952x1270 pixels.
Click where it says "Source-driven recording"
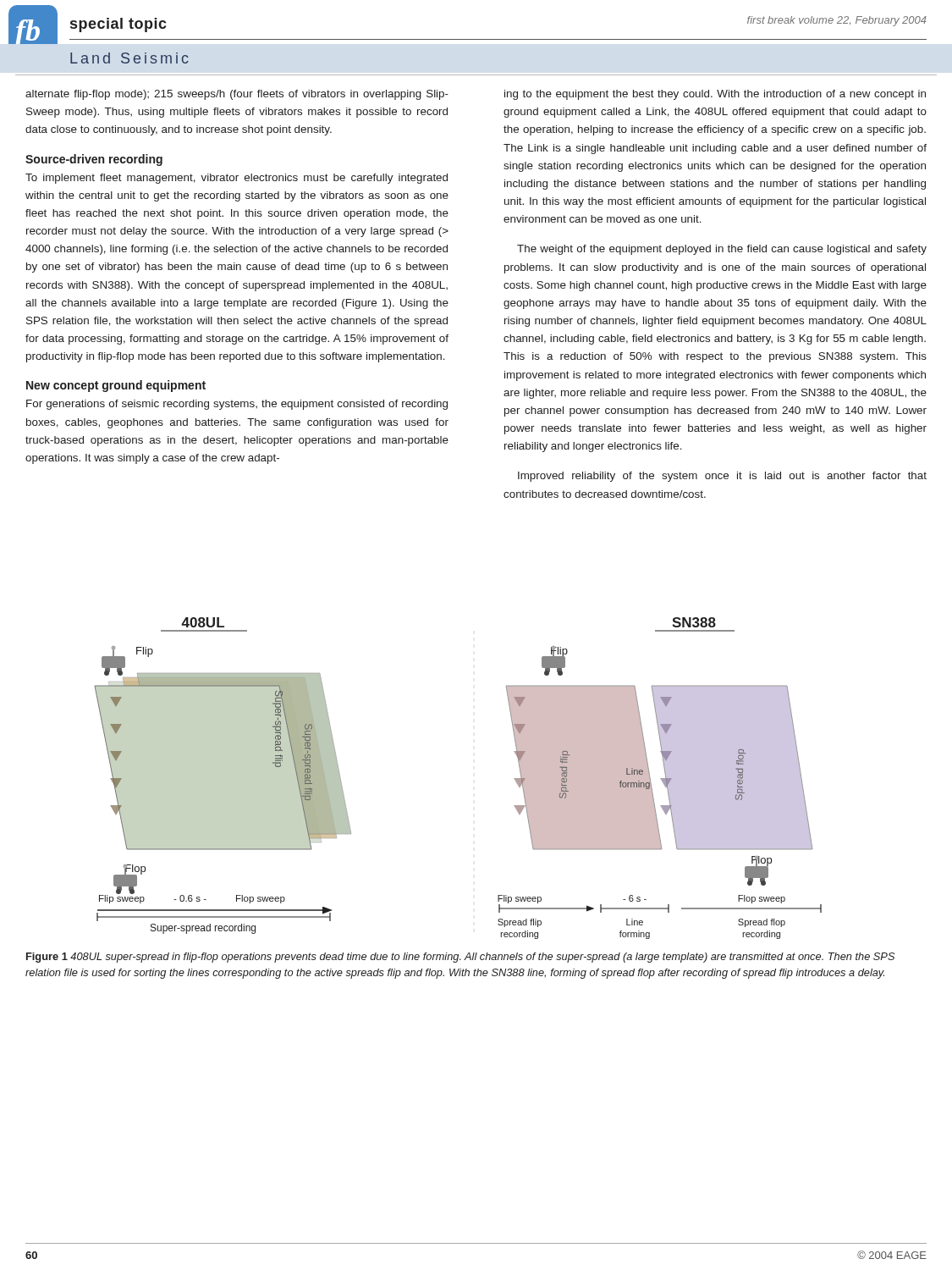(94, 159)
